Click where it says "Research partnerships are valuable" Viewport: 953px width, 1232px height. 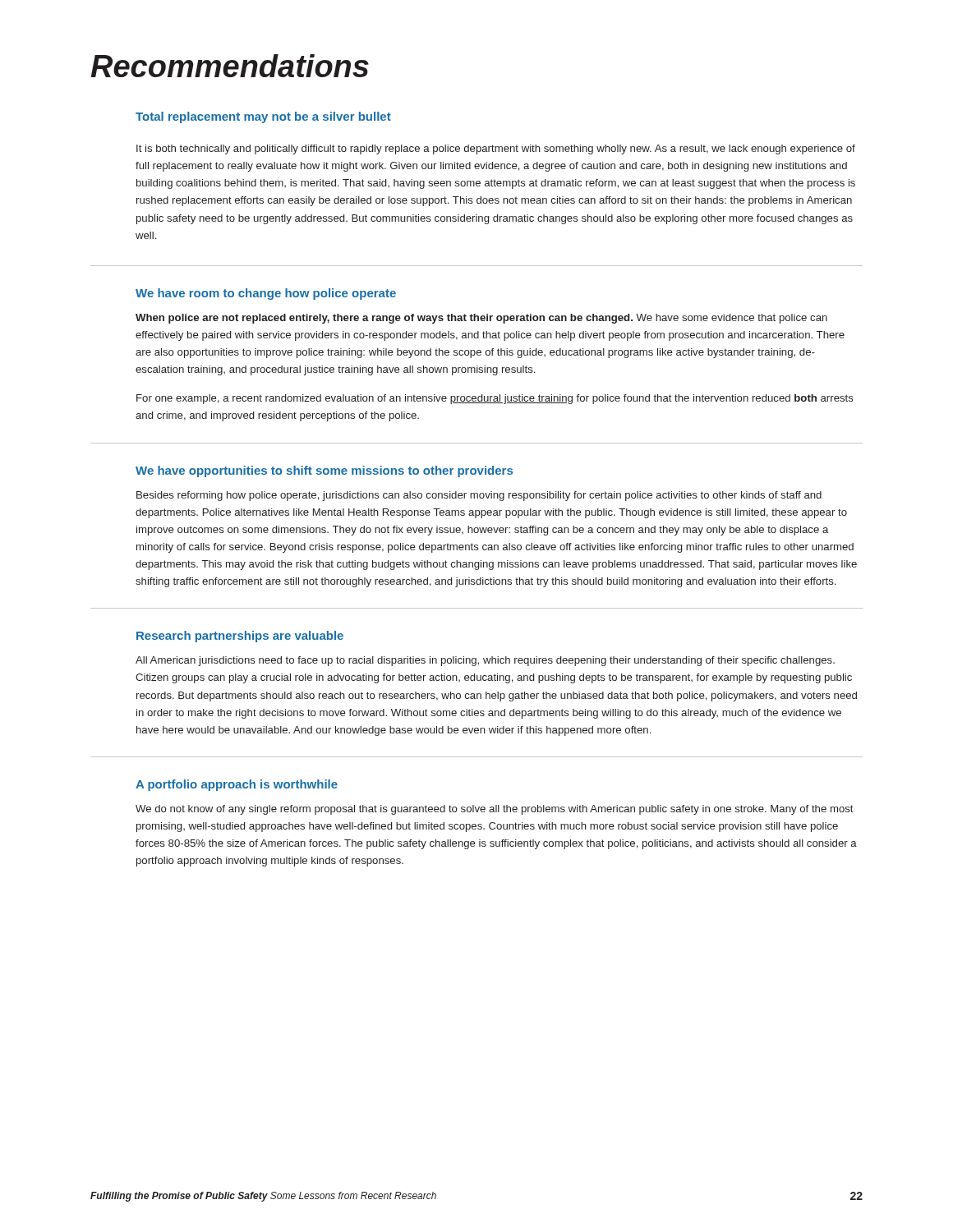coord(240,636)
